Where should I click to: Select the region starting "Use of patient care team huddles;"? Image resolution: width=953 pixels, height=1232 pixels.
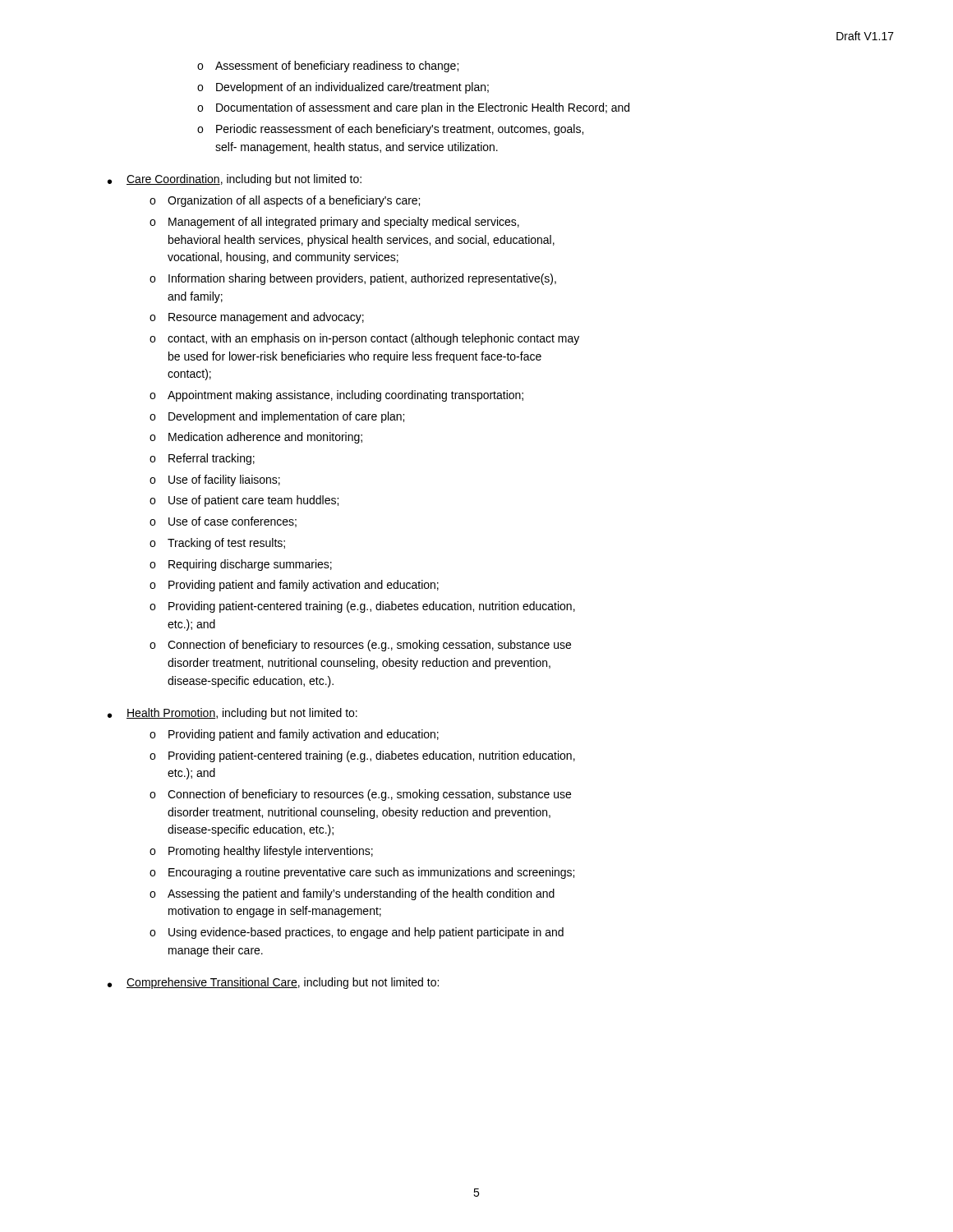point(254,501)
